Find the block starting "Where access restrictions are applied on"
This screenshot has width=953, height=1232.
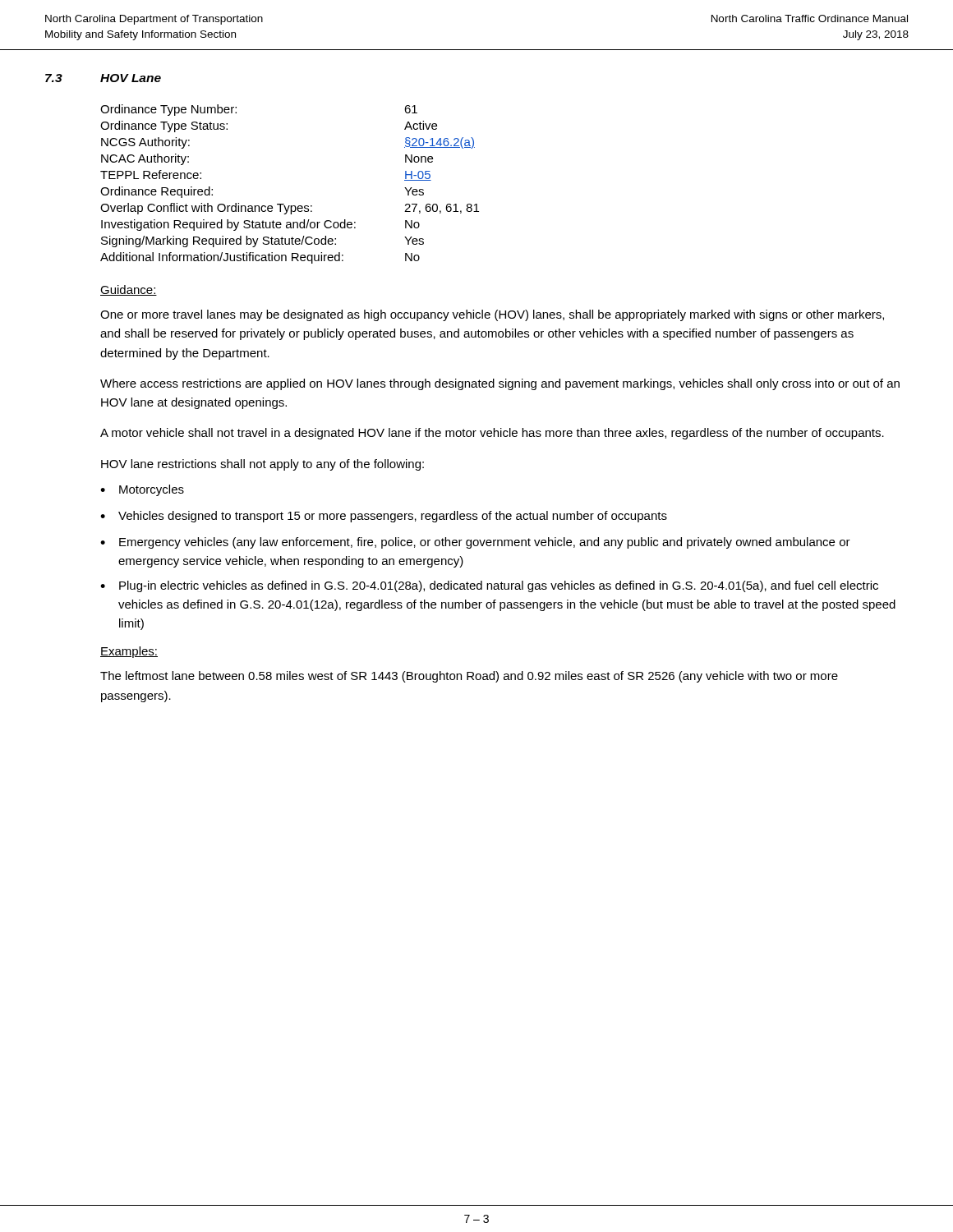coord(500,393)
